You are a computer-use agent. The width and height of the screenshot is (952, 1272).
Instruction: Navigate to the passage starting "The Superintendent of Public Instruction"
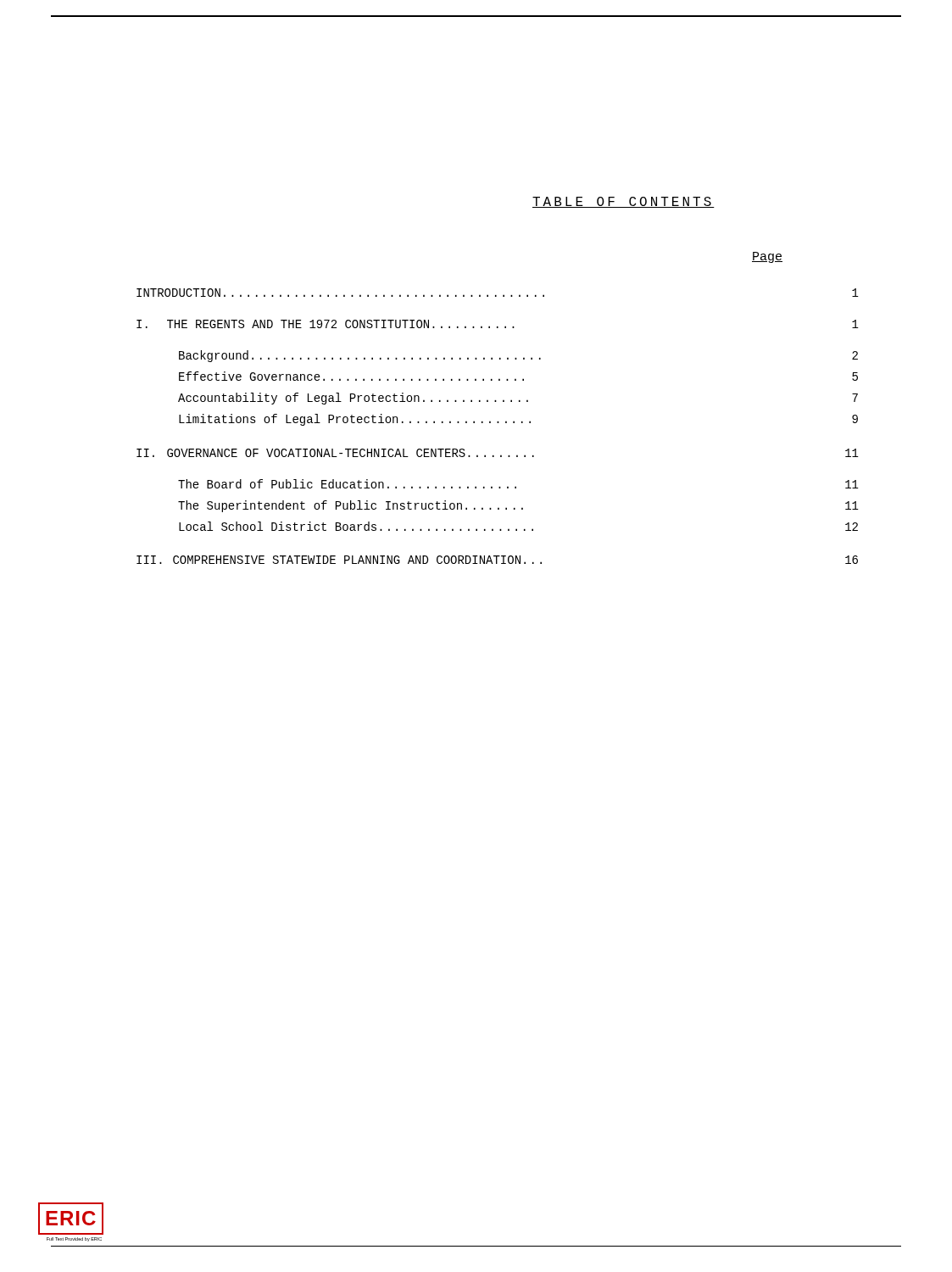pos(518,507)
